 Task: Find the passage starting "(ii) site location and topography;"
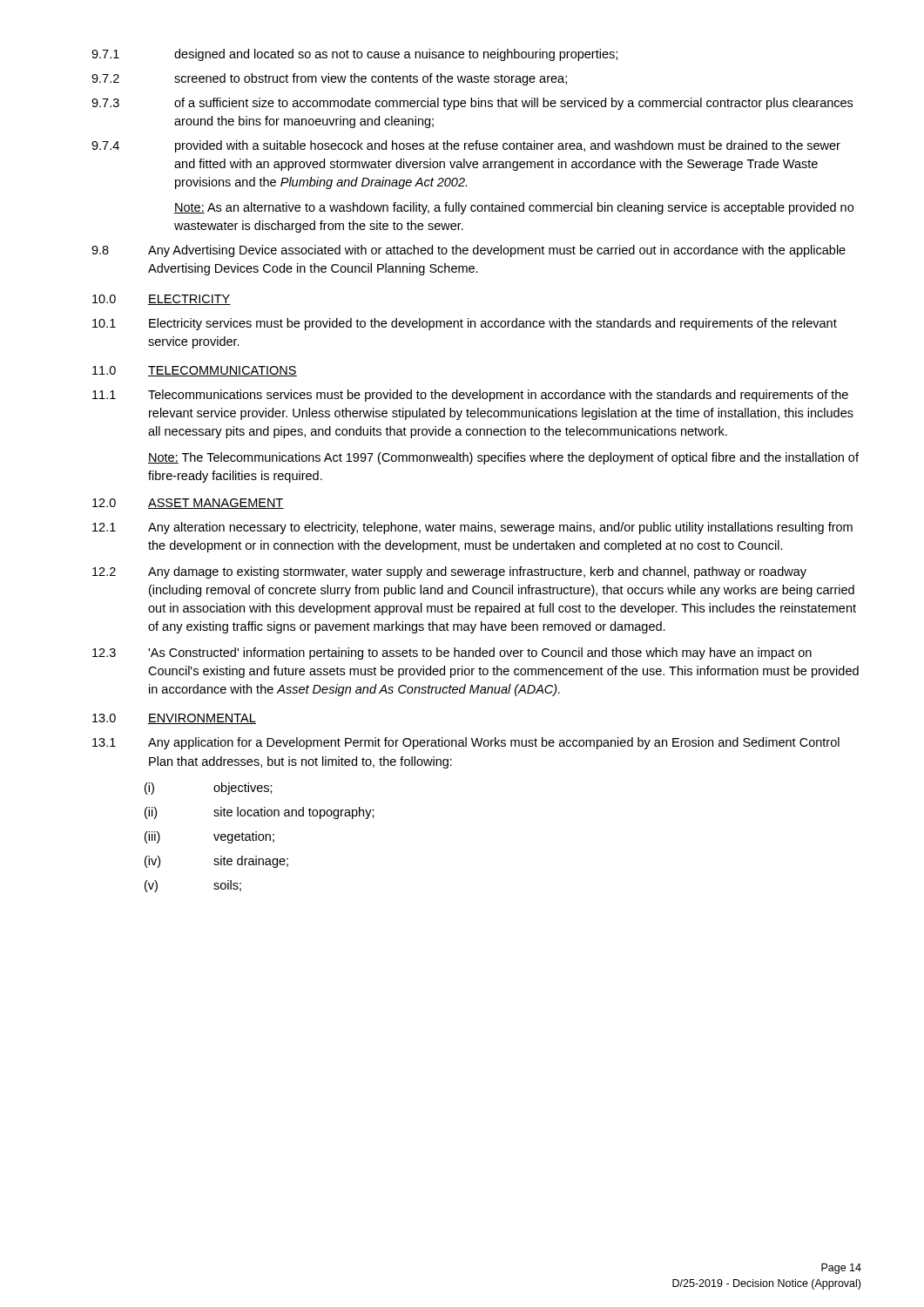click(x=260, y=813)
